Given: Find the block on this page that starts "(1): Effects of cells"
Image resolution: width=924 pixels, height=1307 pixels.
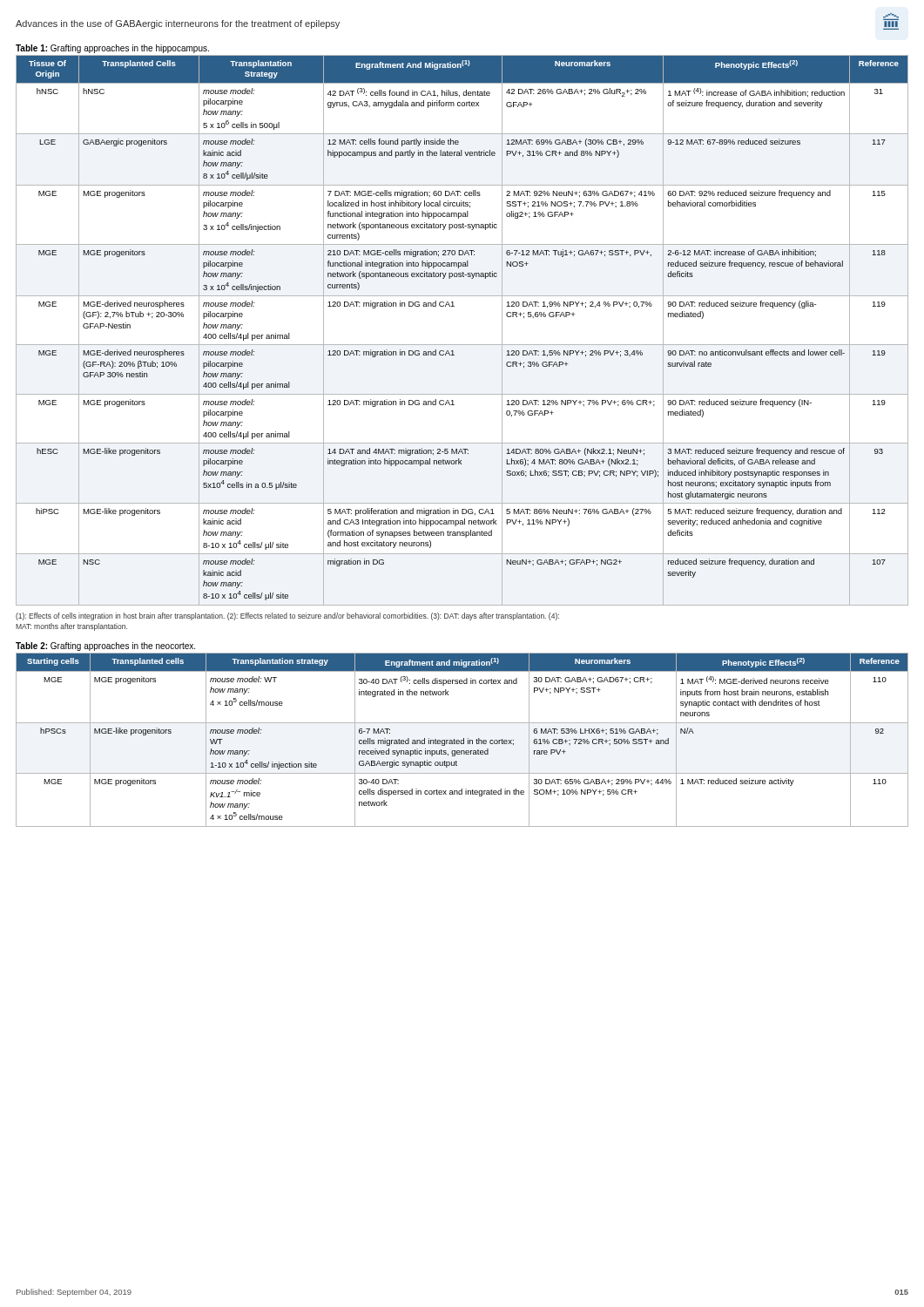Looking at the screenshot, I should point(288,621).
